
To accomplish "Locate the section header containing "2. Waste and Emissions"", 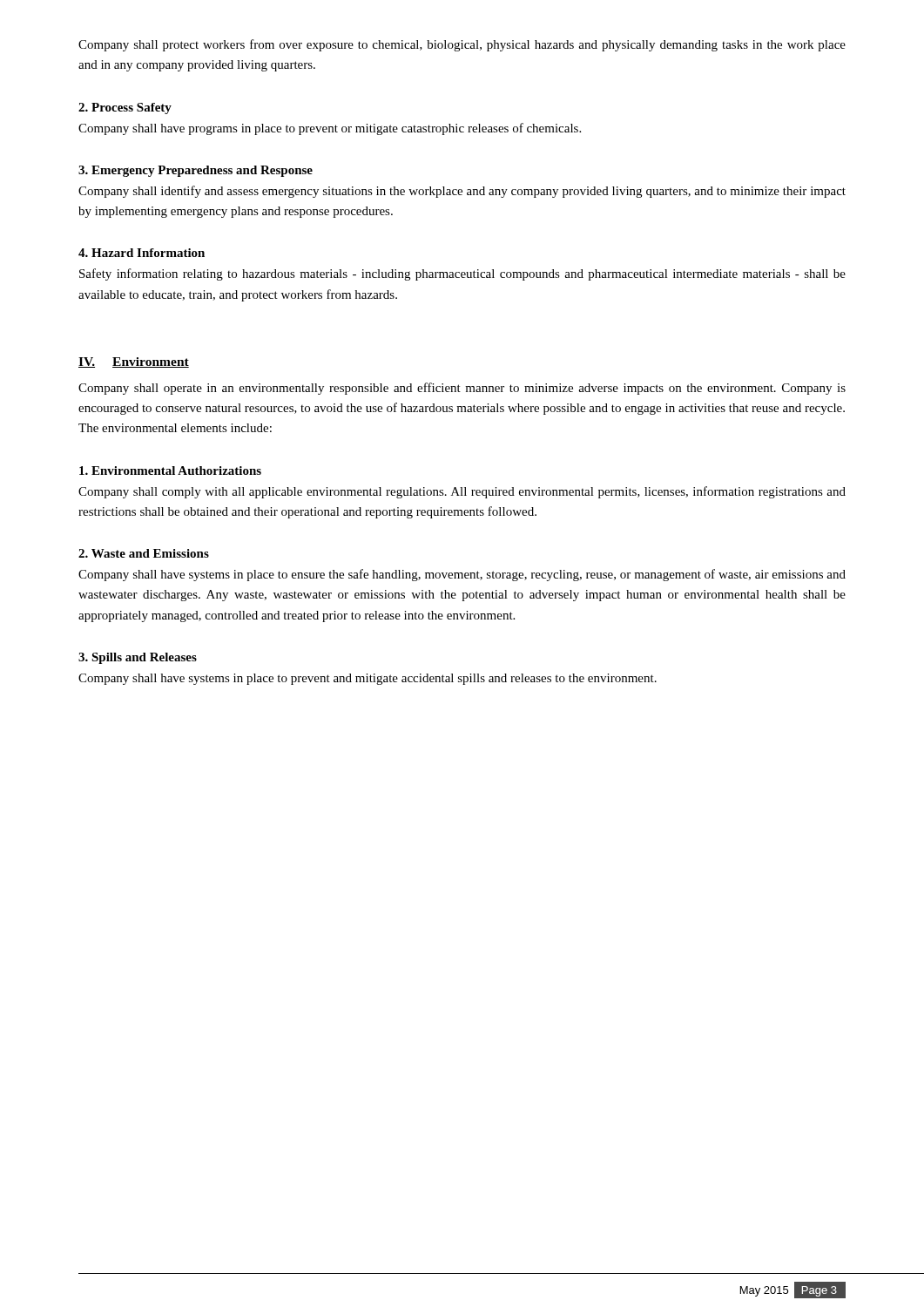I will coord(144,553).
